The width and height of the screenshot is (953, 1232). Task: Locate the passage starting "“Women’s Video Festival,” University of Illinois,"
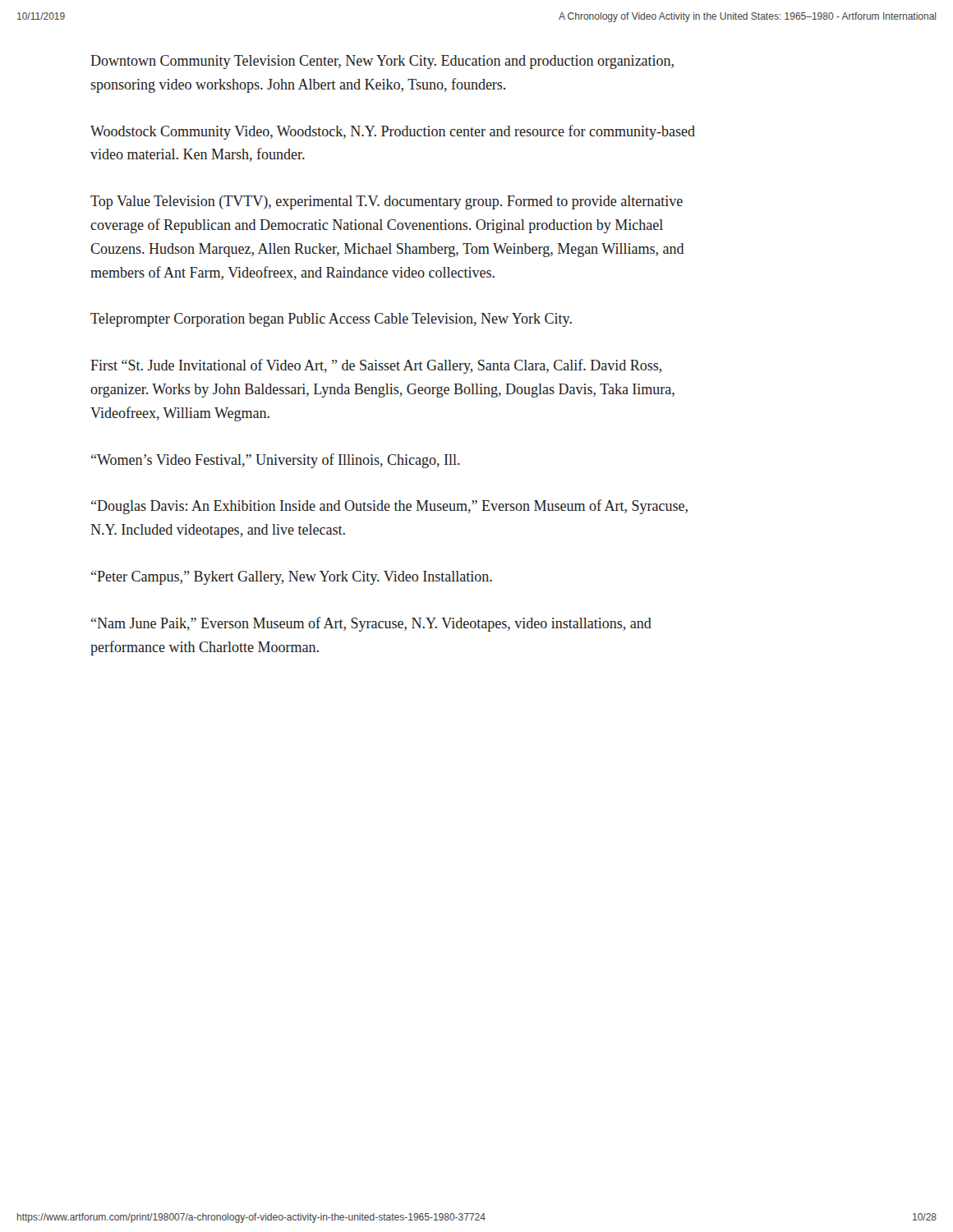tap(275, 460)
